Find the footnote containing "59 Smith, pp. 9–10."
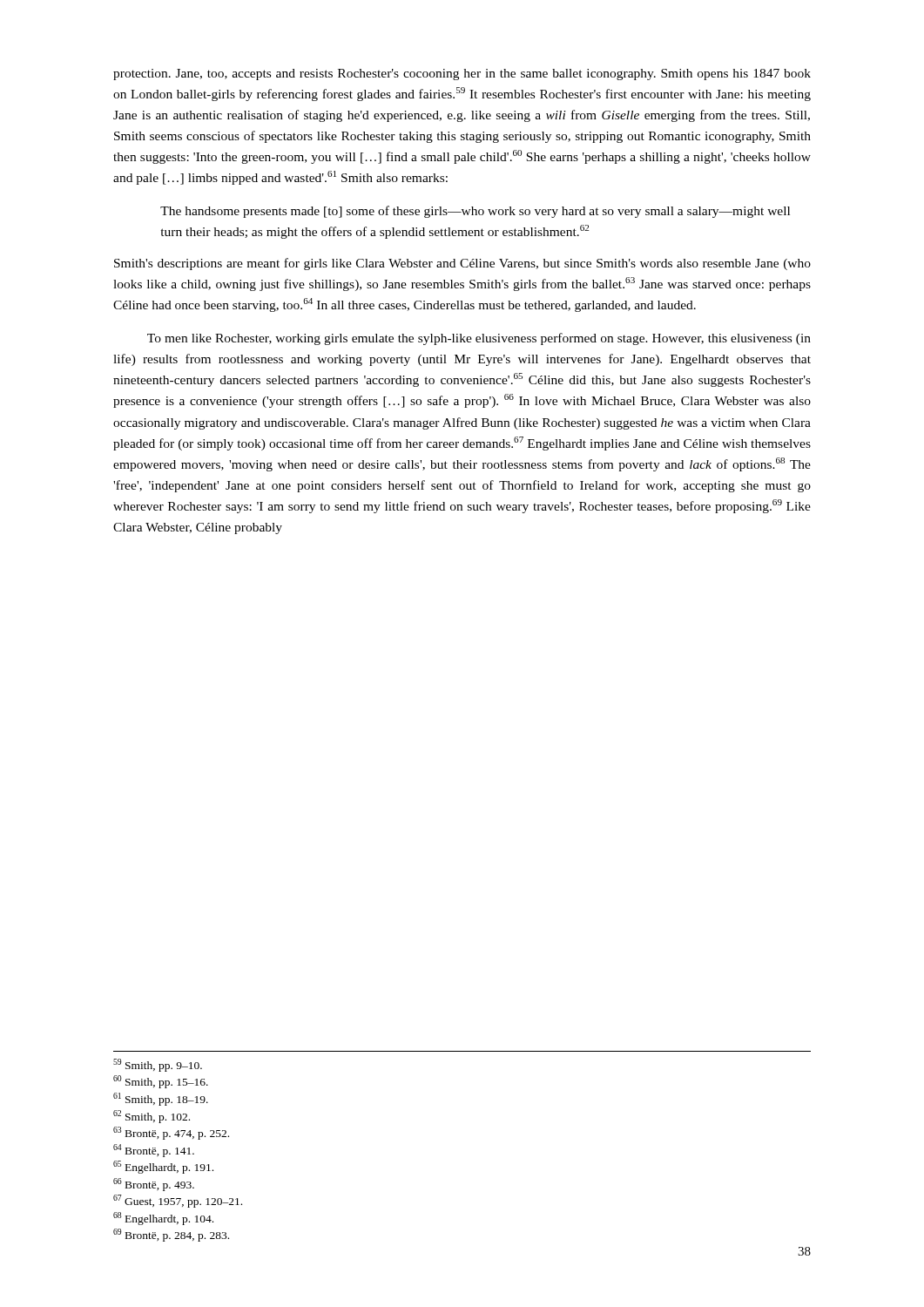 point(158,1064)
